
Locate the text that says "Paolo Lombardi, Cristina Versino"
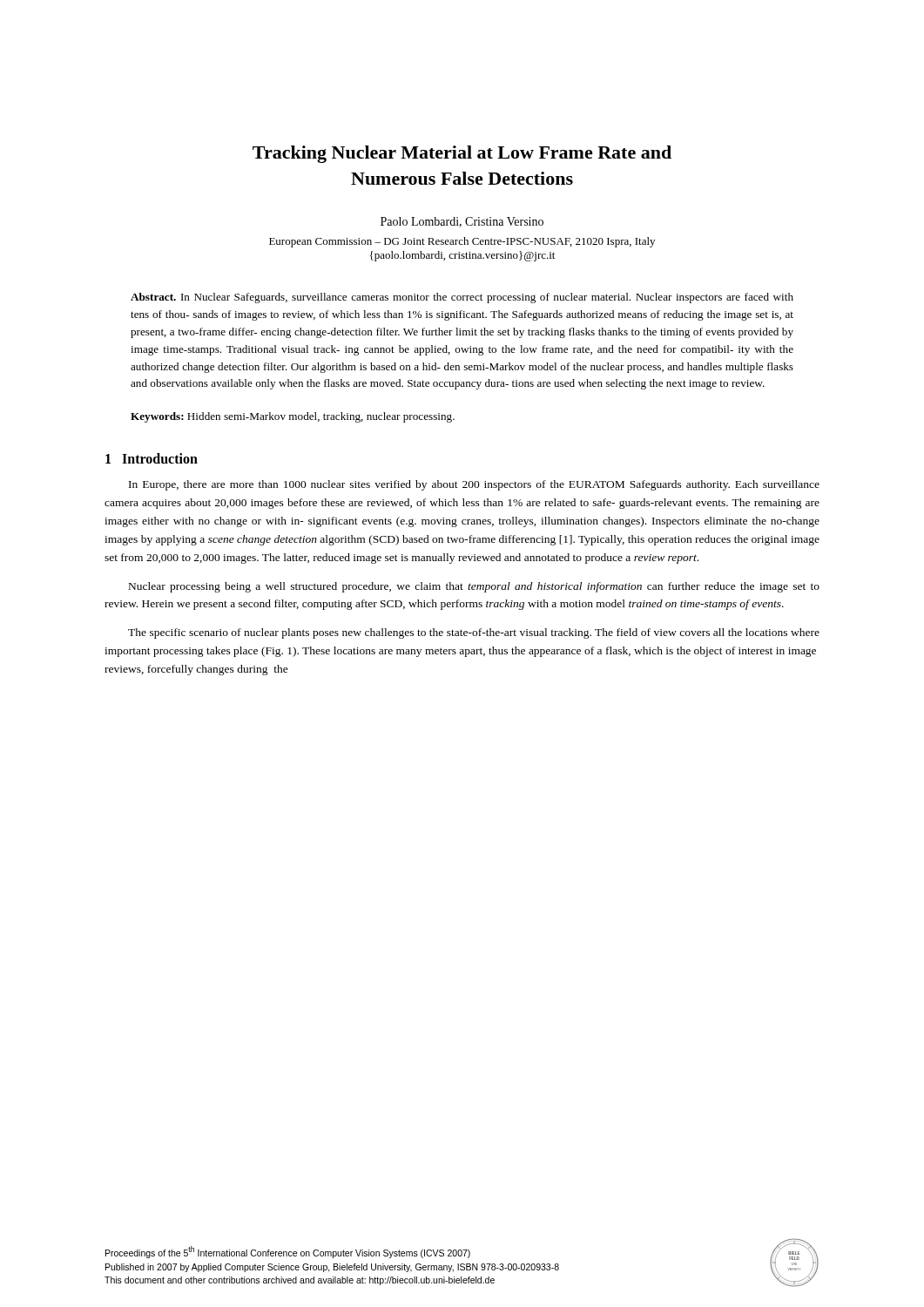point(462,222)
